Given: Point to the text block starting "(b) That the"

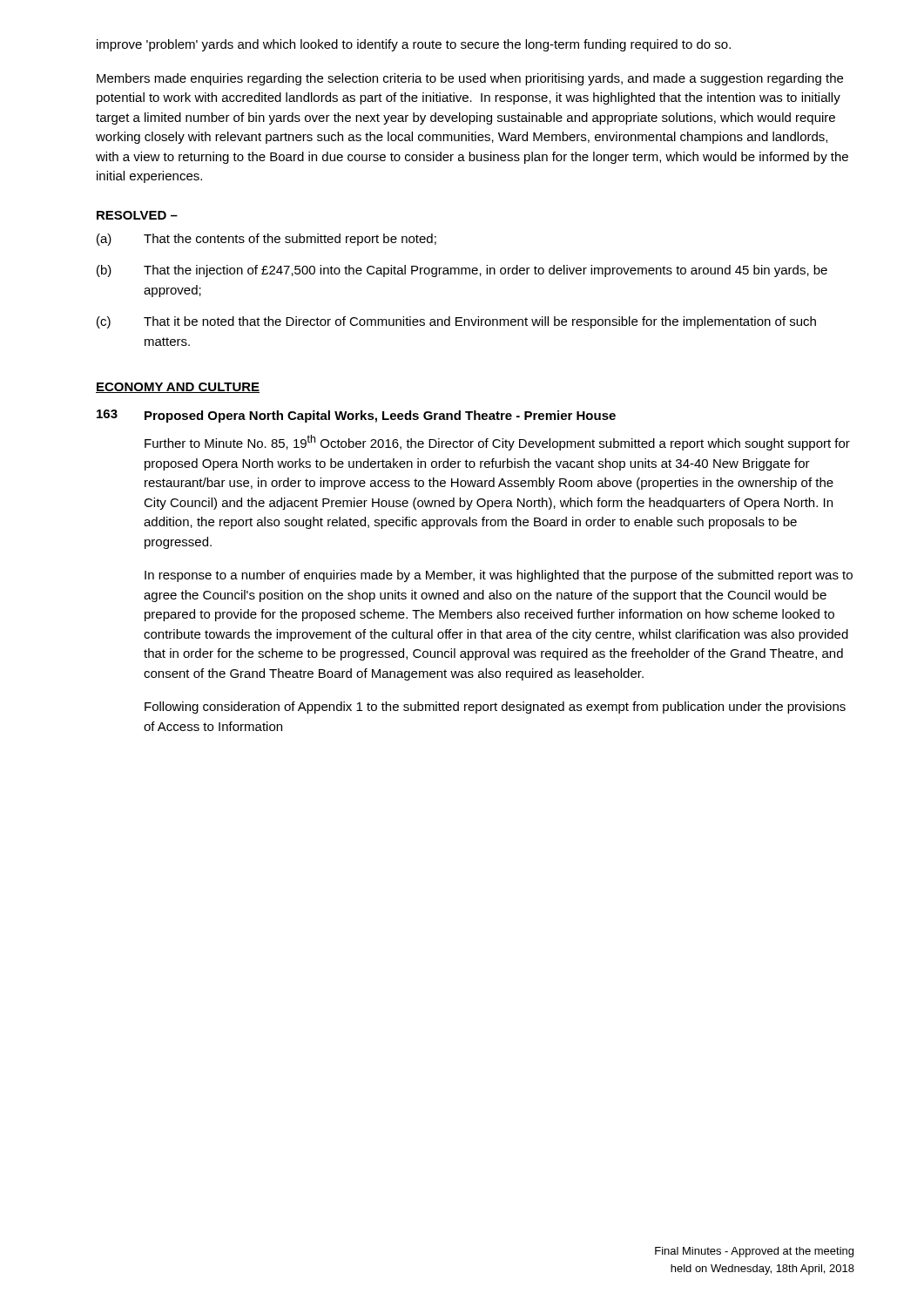Looking at the screenshot, I should click(x=475, y=280).
